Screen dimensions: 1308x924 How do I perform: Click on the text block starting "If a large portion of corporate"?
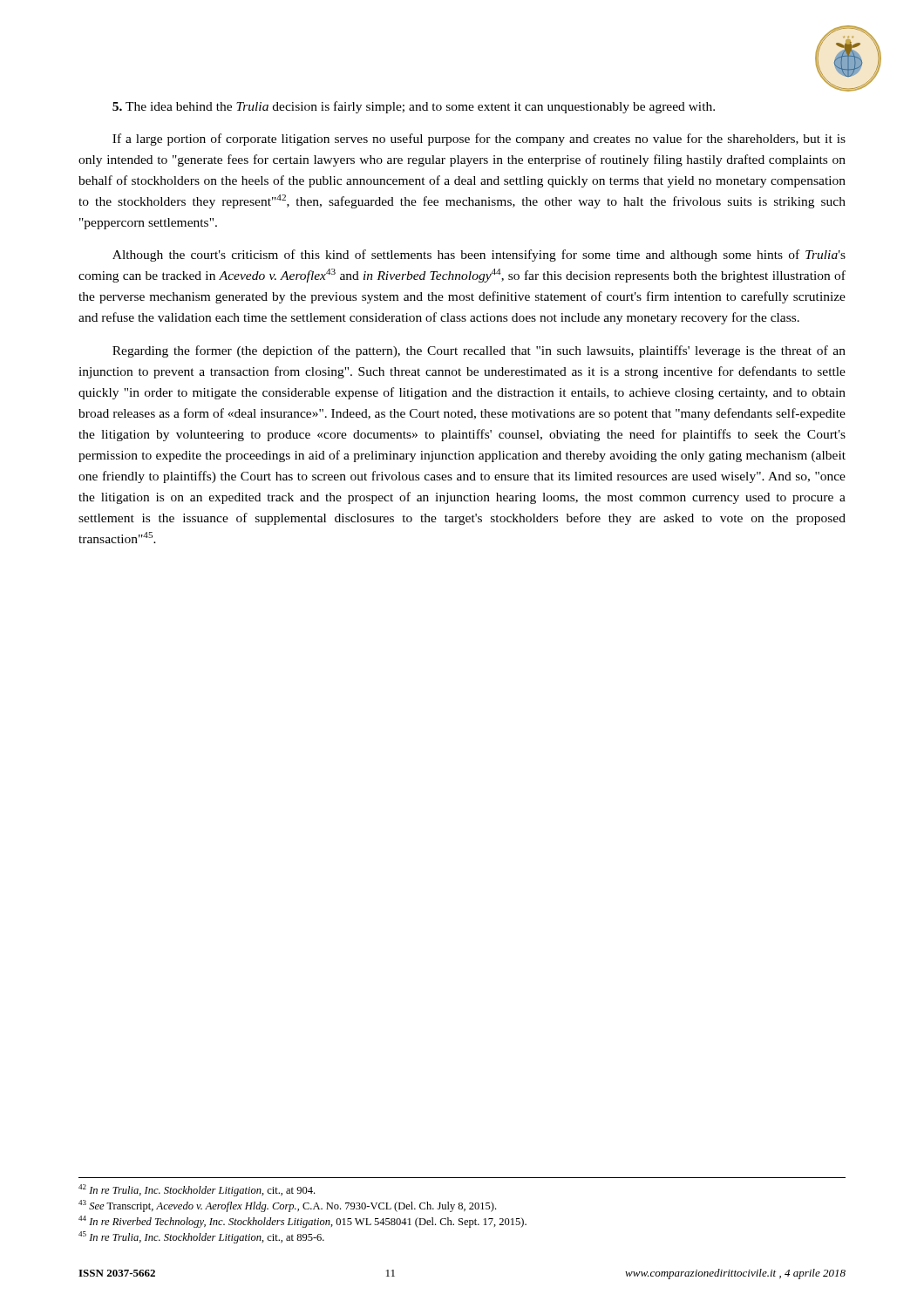462,181
